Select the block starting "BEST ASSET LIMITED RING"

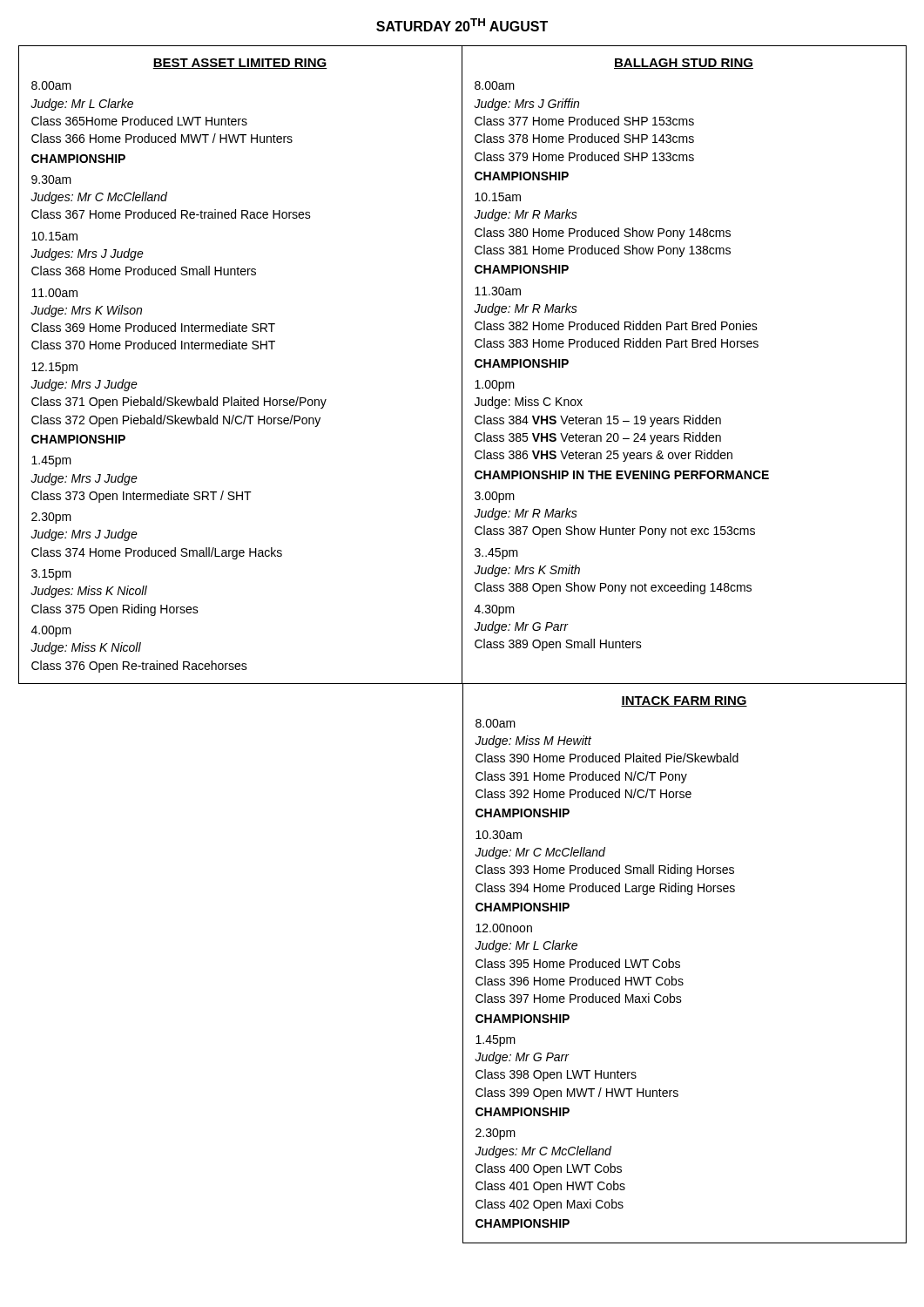[x=240, y=63]
